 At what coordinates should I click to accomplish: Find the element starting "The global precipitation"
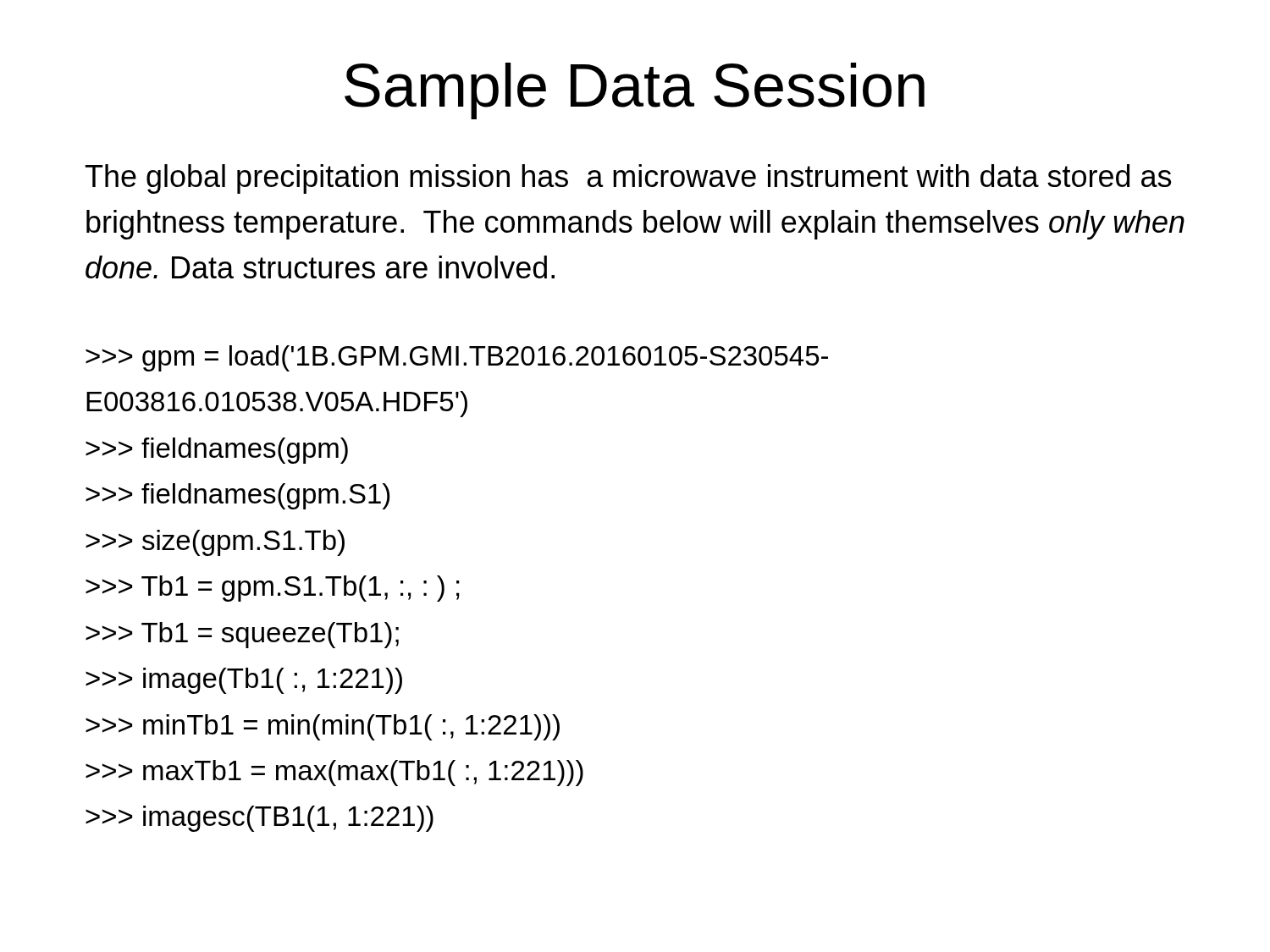pyautogui.click(x=635, y=222)
